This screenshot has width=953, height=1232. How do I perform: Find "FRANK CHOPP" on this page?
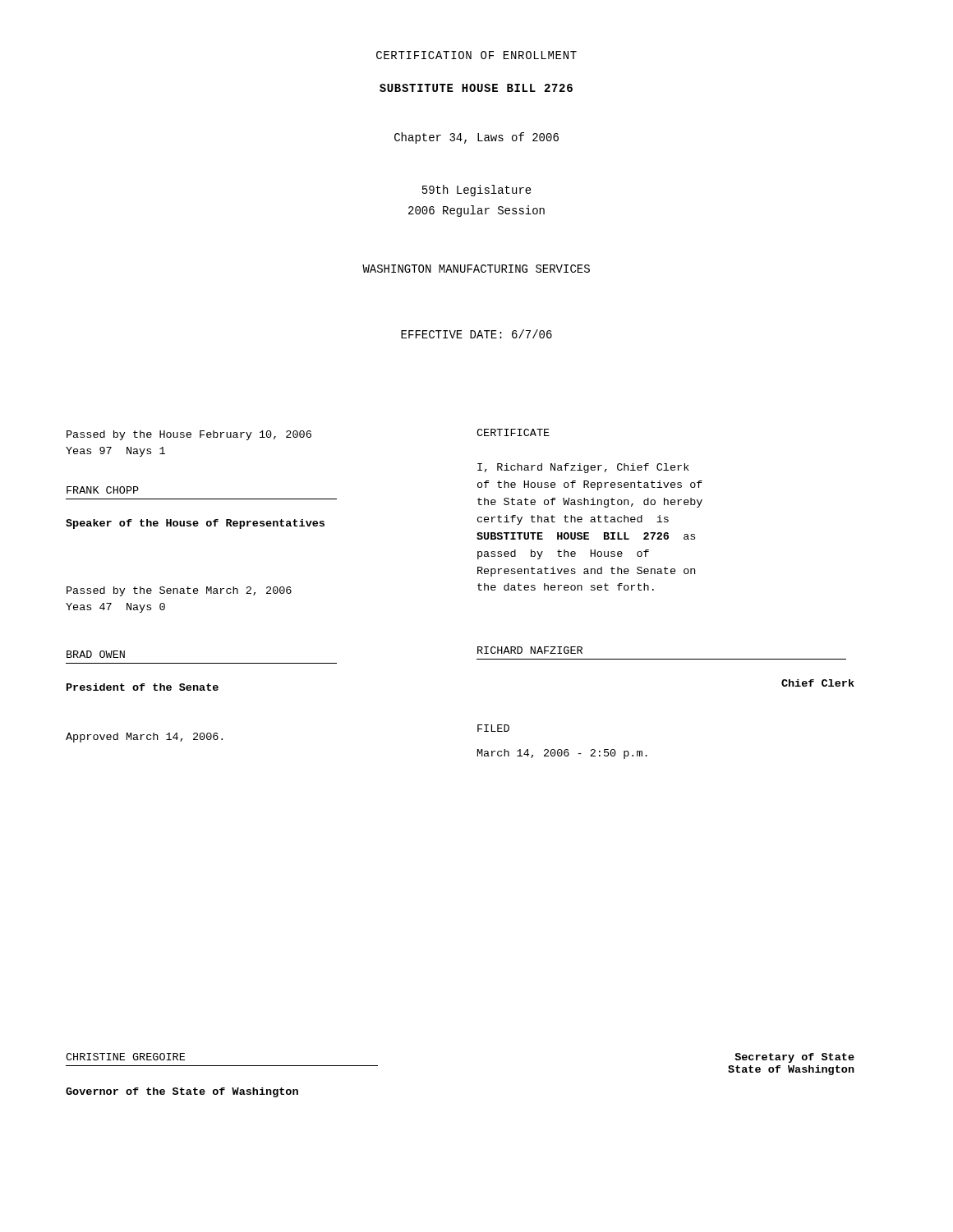(x=201, y=492)
